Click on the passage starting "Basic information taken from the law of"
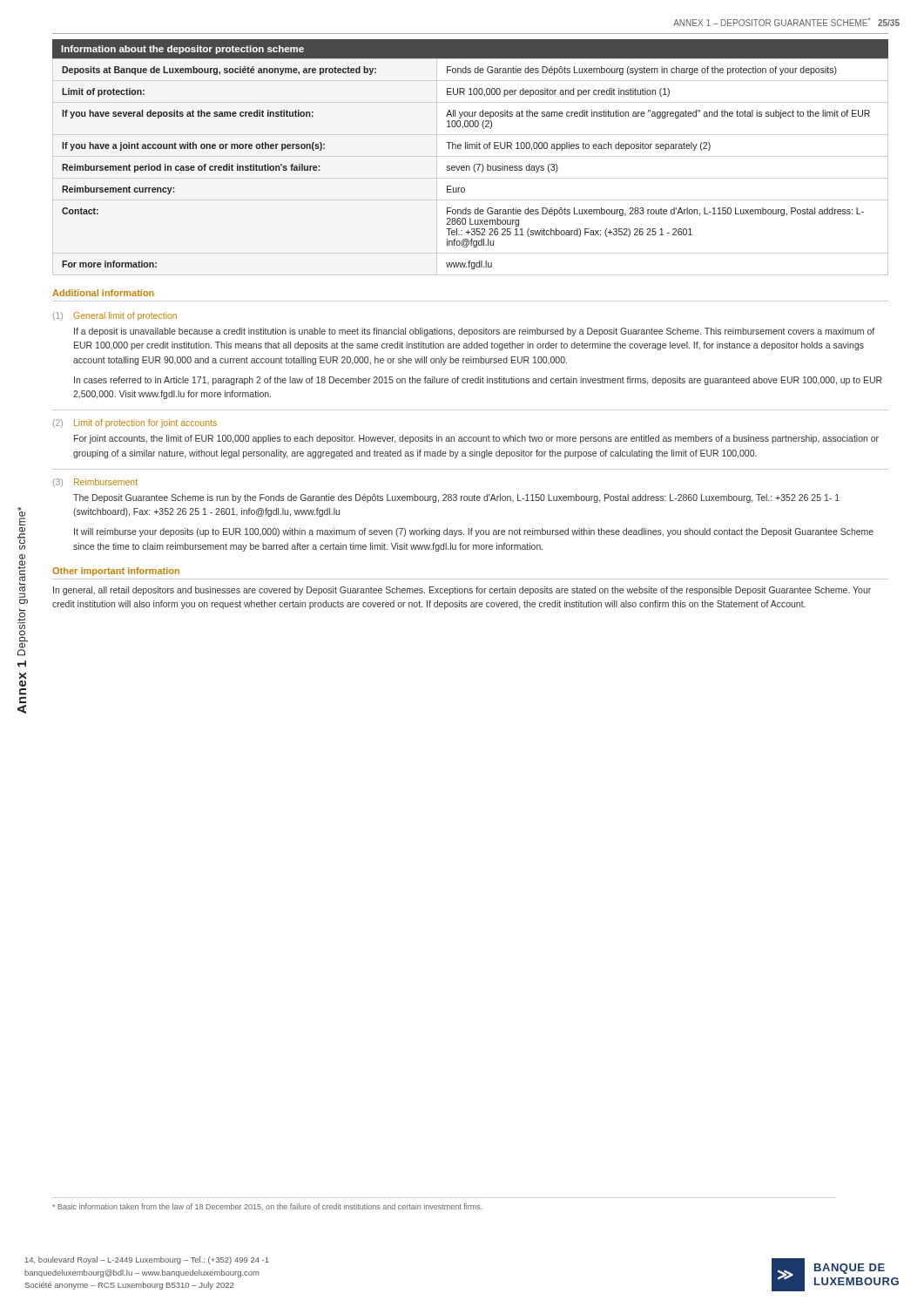 coord(267,1207)
